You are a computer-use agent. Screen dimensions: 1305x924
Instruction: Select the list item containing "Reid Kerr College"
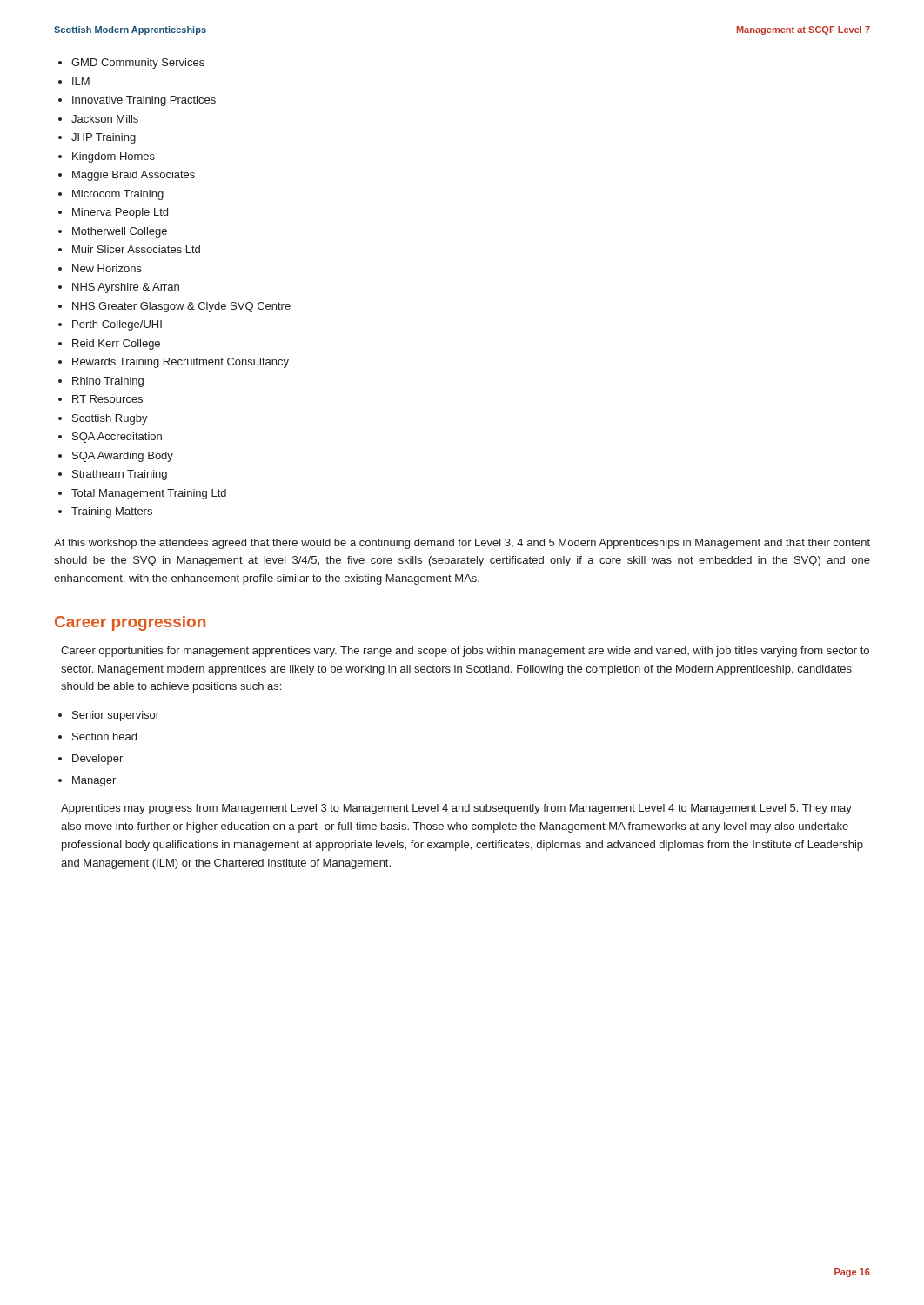[x=116, y=343]
